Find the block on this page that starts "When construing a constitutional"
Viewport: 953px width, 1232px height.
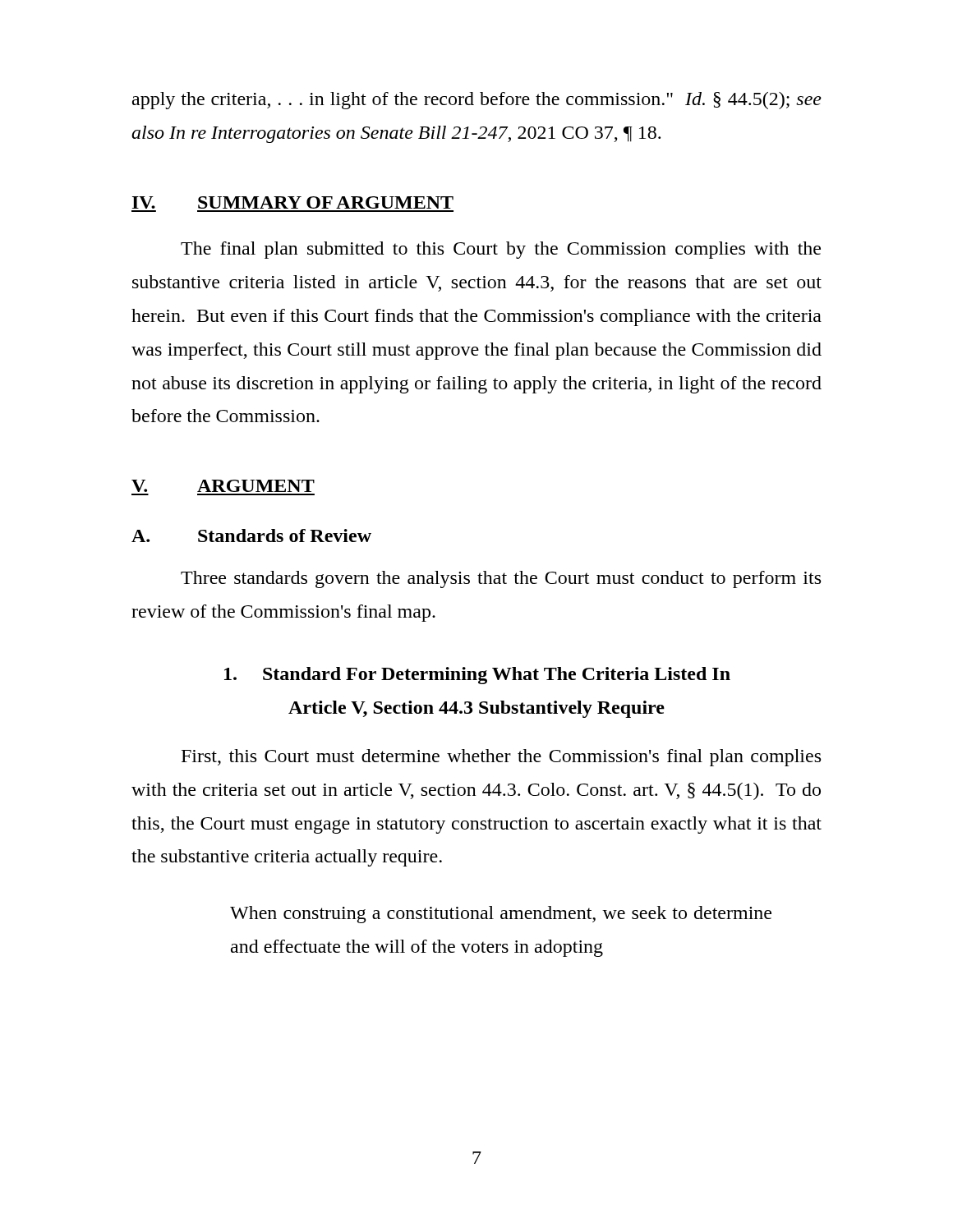click(x=501, y=929)
